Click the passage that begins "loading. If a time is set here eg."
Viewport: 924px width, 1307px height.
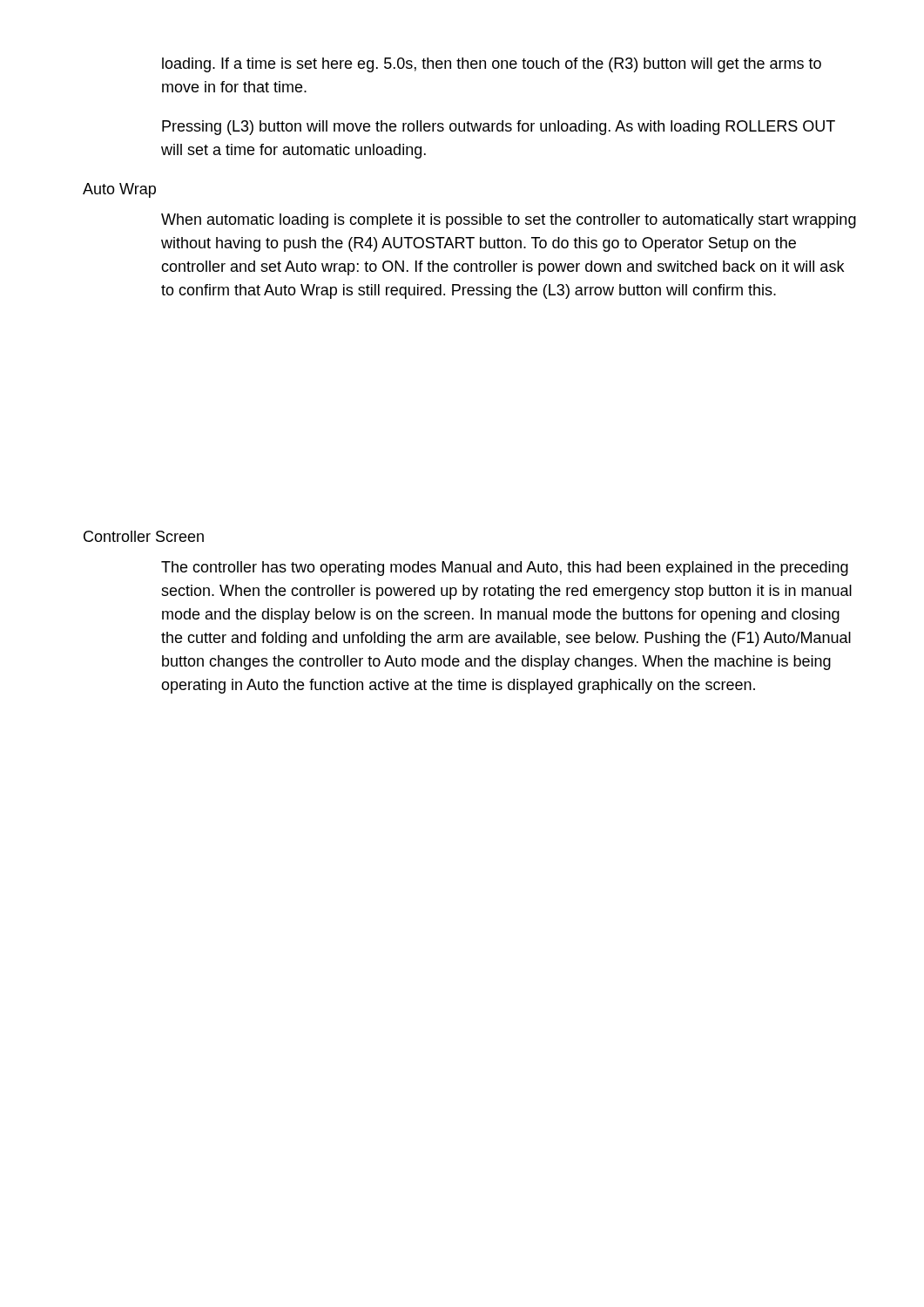[491, 75]
